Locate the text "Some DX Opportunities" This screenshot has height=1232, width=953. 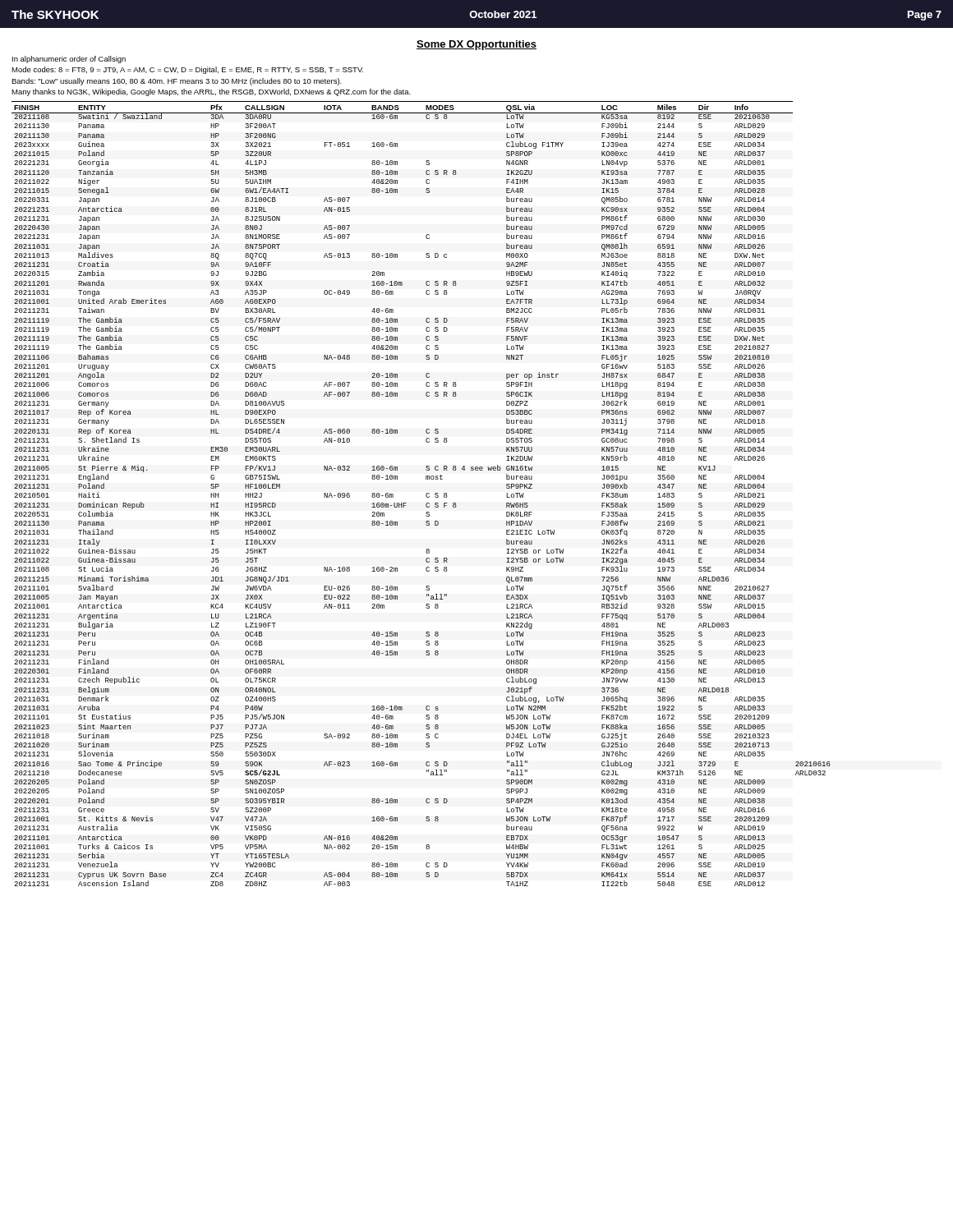point(476,44)
